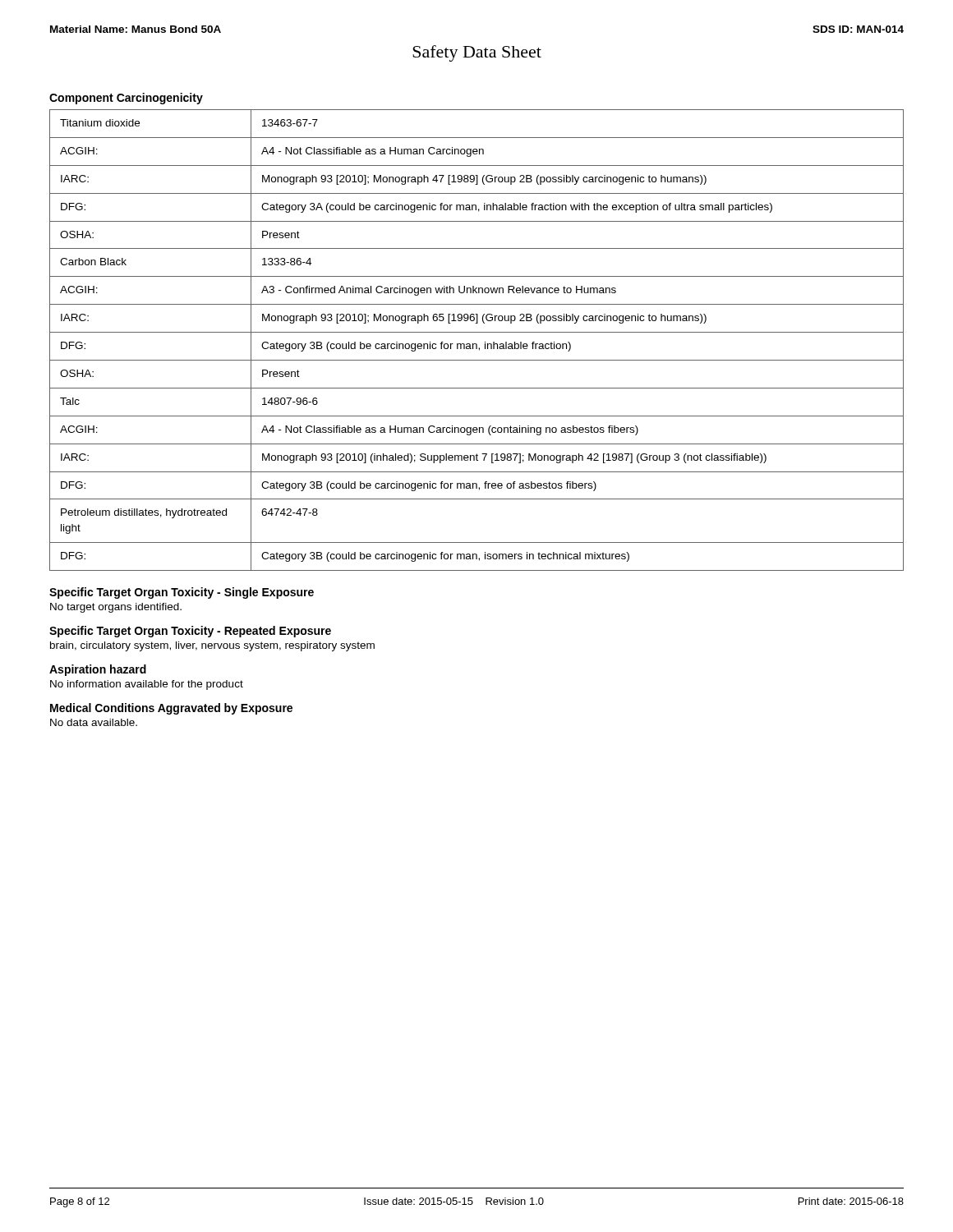Screen dimensions: 1232x953
Task: Locate the text "Aspiration hazard"
Action: (x=98, y=670)
